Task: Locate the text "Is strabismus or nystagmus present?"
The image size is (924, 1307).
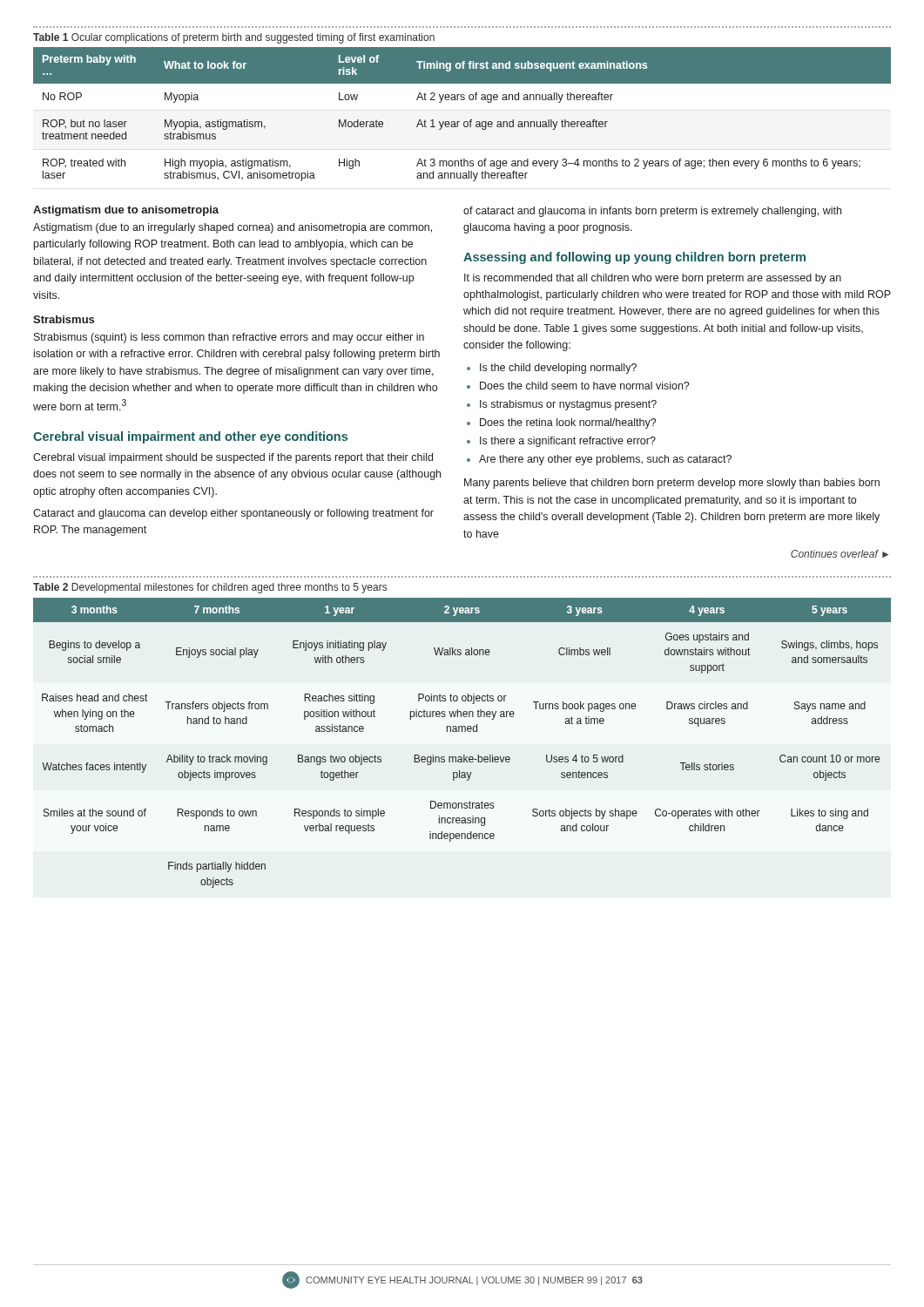Action: 568,405
